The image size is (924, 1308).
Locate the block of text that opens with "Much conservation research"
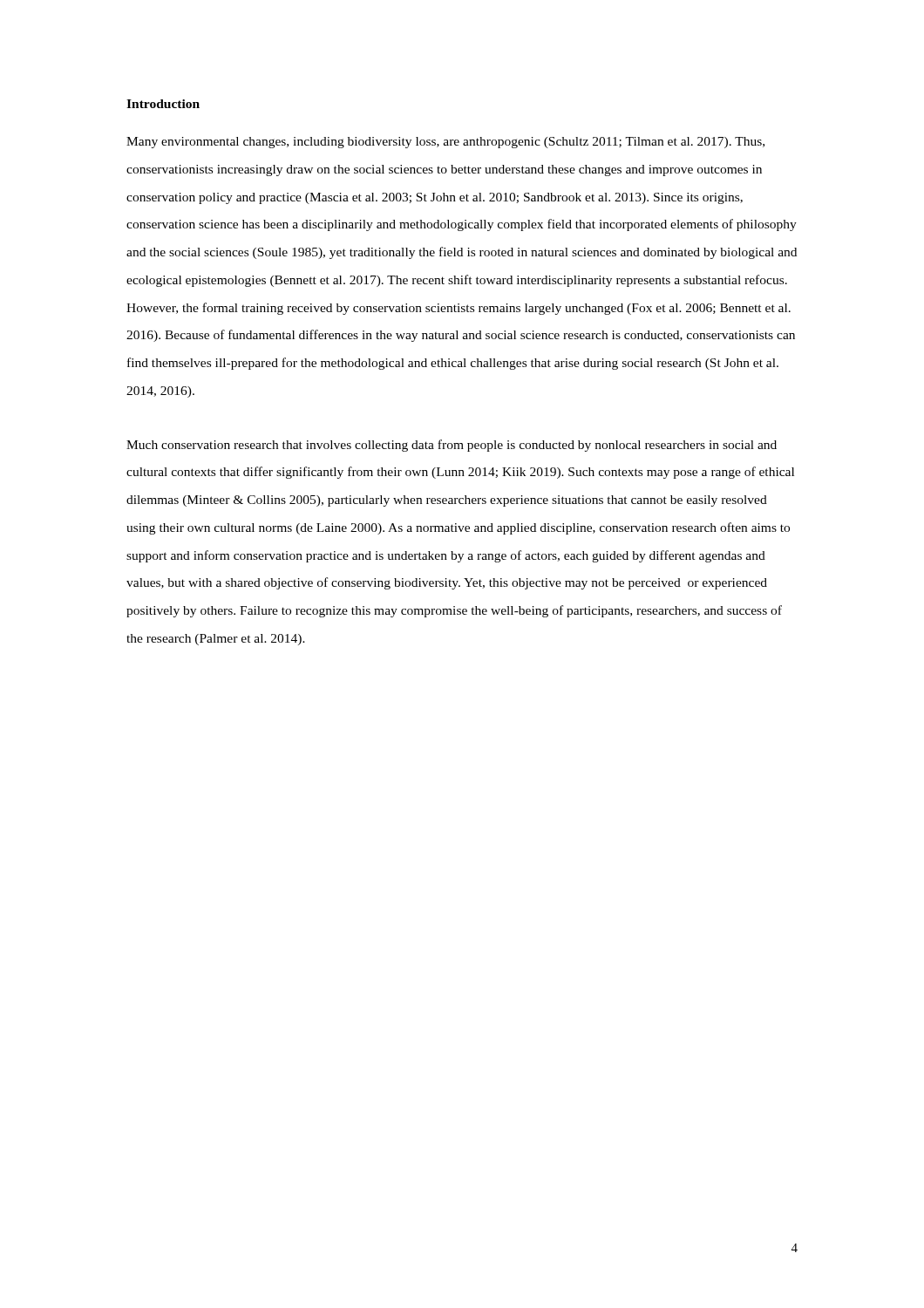461,541
